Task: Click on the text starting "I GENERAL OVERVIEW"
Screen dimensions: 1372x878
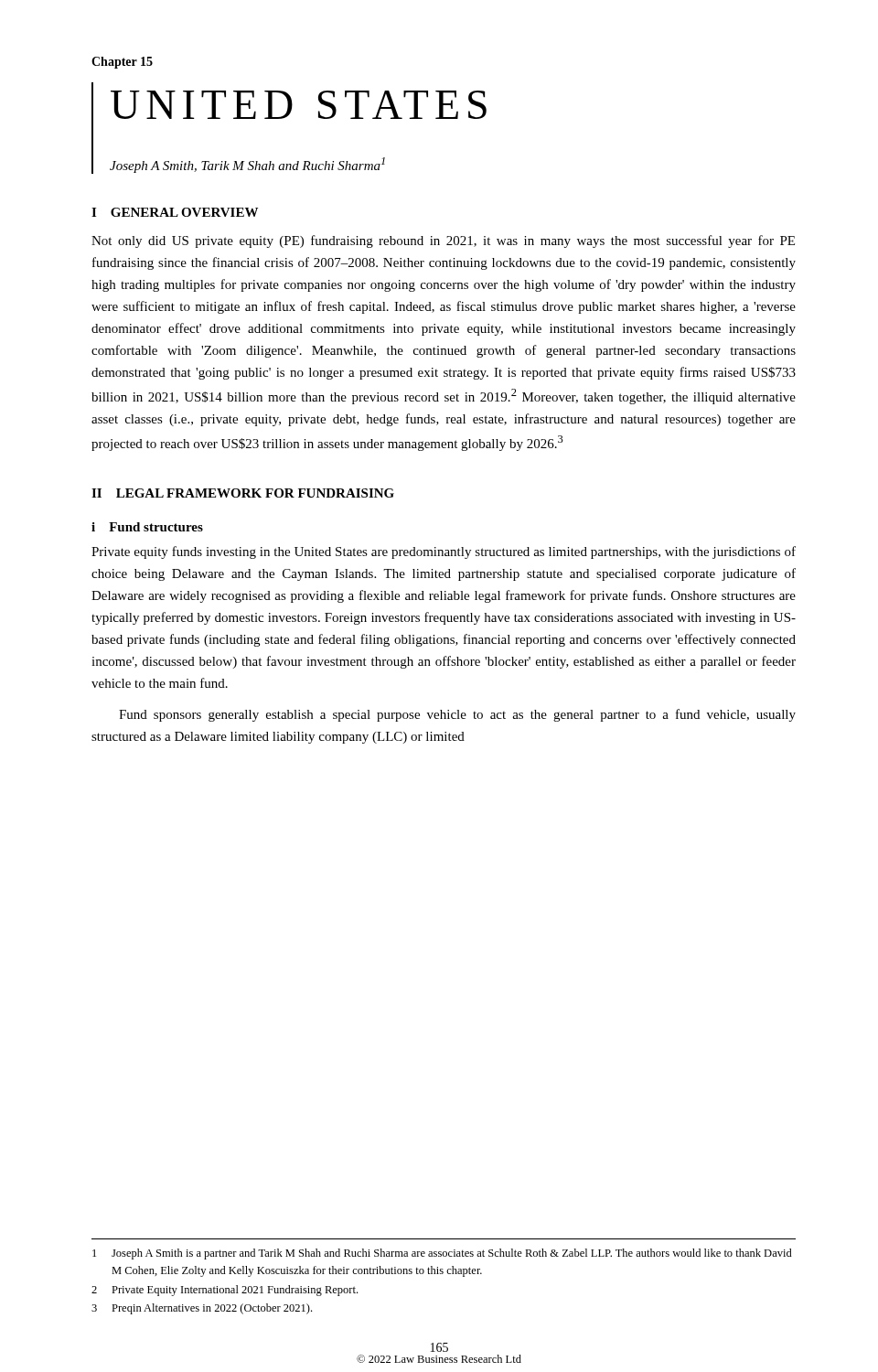Action: (x=175, y=212)
